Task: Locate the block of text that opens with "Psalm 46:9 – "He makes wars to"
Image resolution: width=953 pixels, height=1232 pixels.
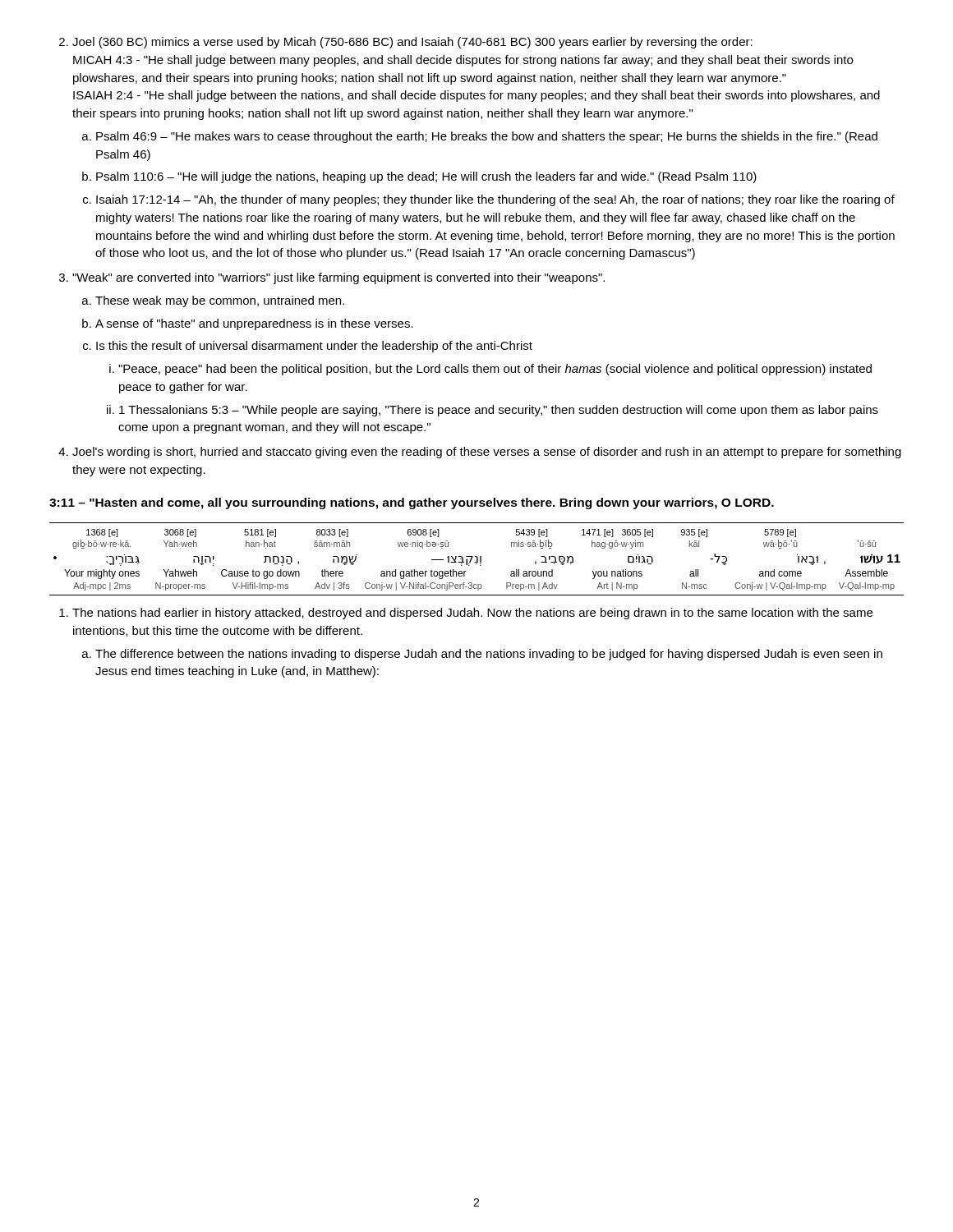Action: [487, 145]
